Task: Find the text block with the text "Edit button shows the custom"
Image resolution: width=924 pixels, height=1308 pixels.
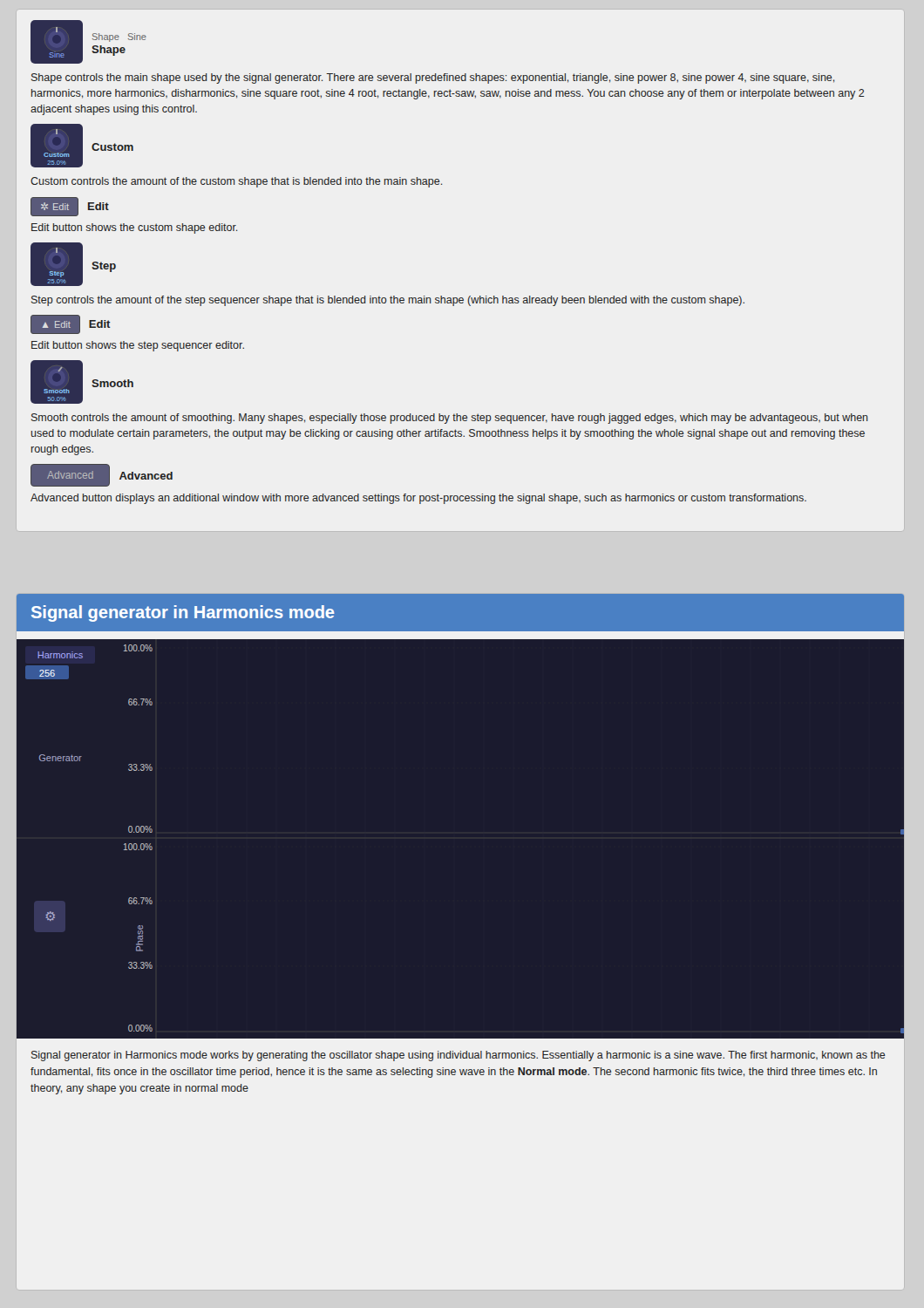Action: point(134,227)
